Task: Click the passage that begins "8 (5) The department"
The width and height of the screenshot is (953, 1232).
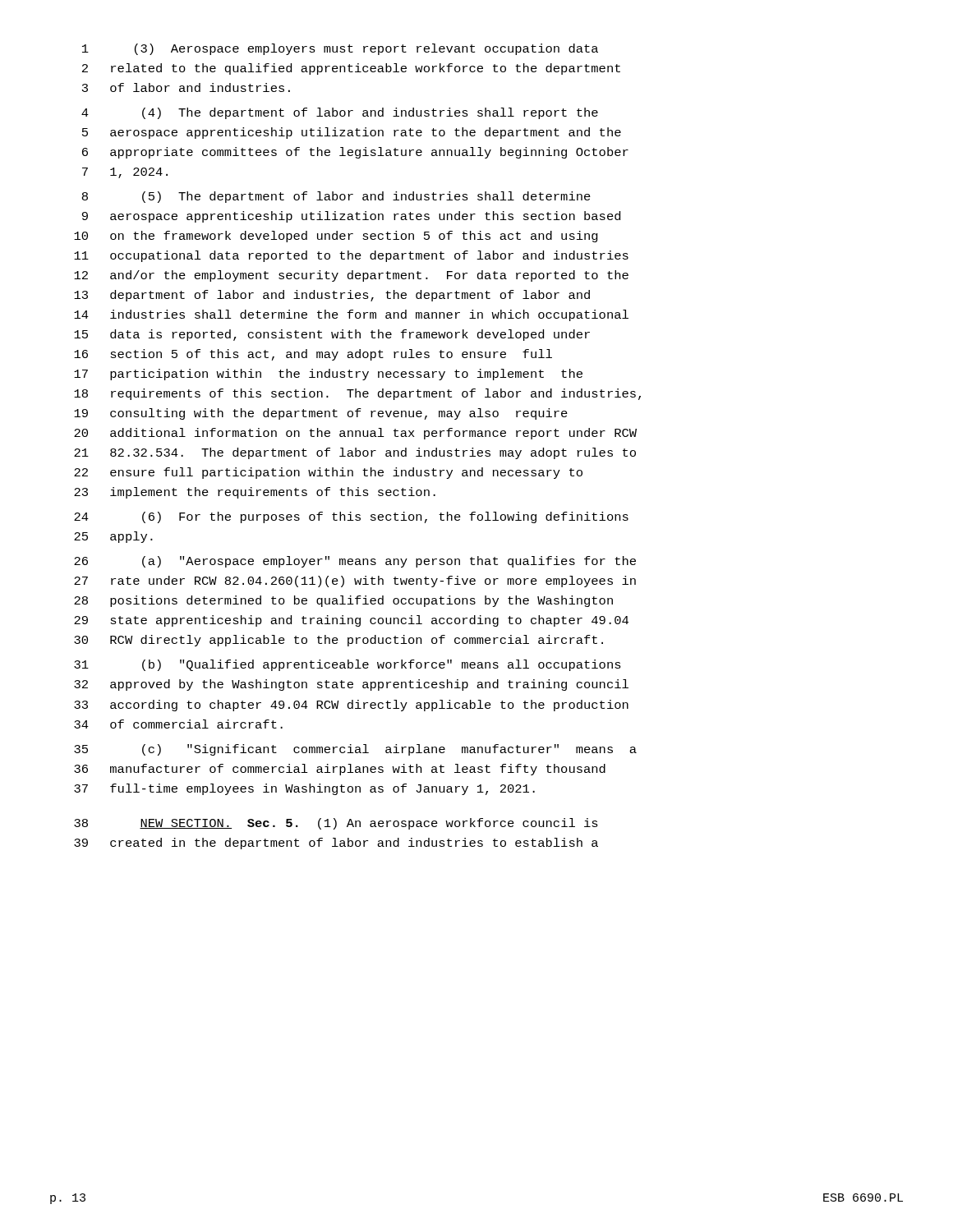Action: click(x=476, y=345)
